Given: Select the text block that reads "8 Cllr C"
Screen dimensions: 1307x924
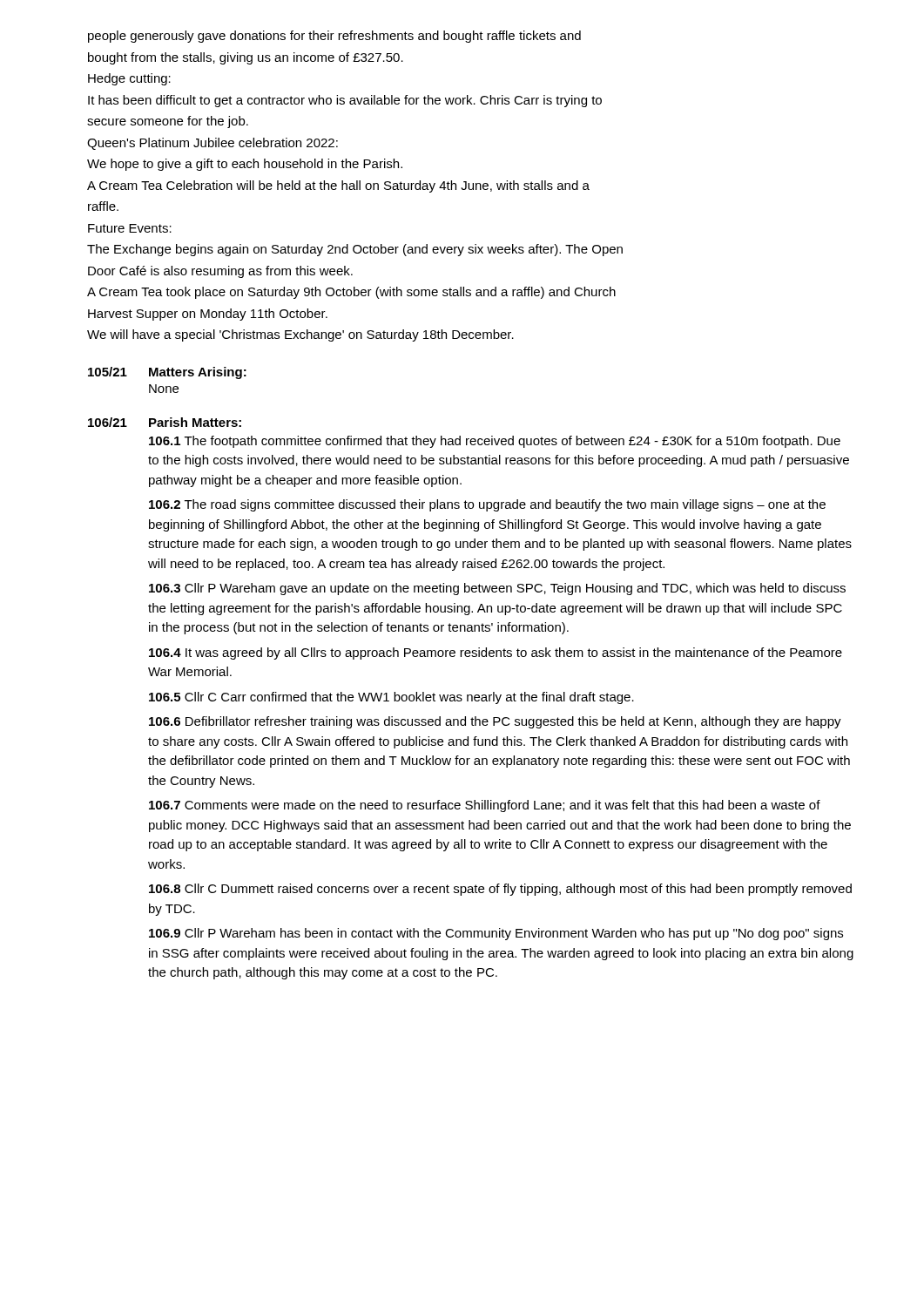Looking at the screenshot, I should click(x=500, y=898).
